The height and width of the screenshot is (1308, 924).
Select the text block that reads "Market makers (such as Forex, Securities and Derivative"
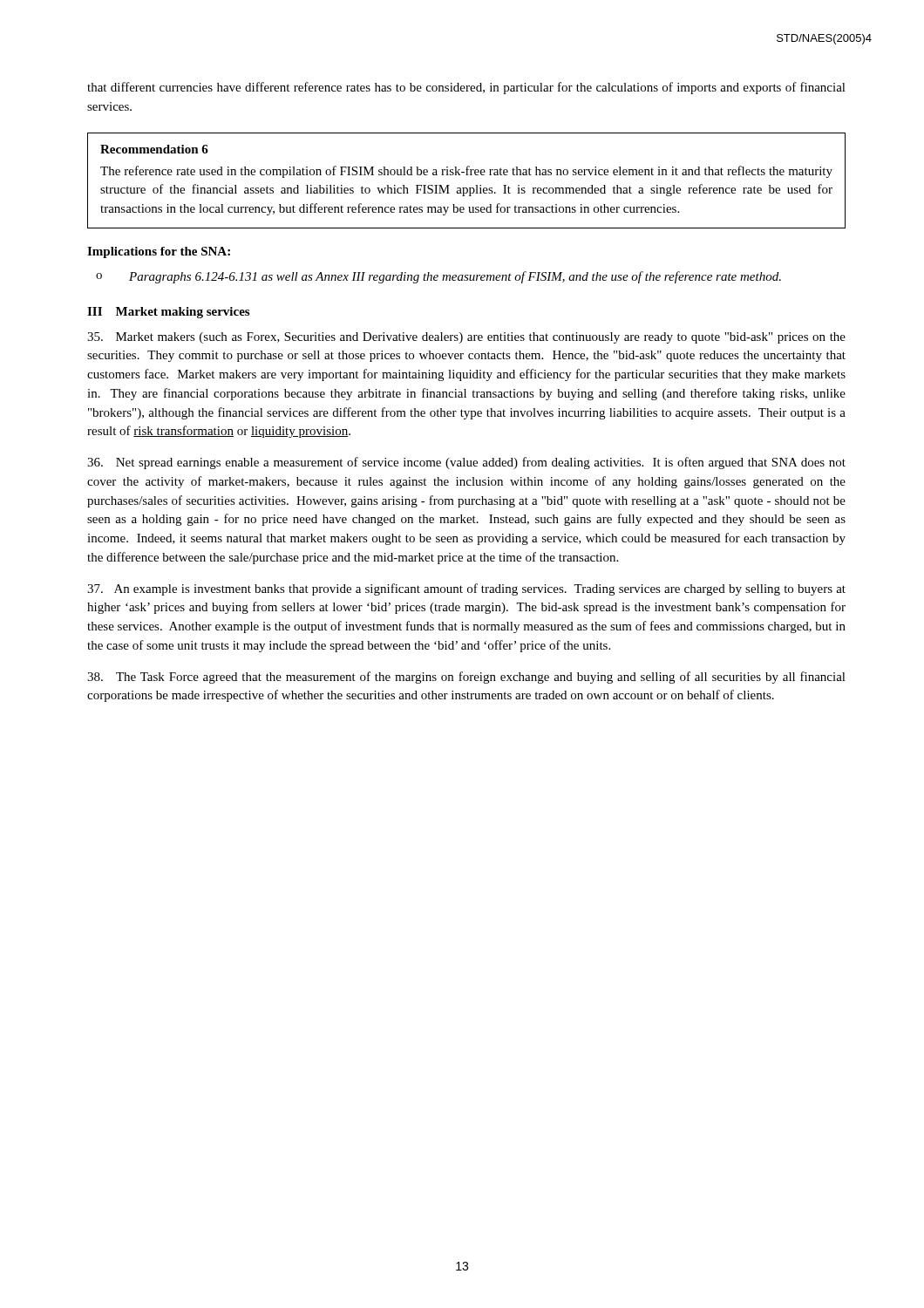click(466, 384)
